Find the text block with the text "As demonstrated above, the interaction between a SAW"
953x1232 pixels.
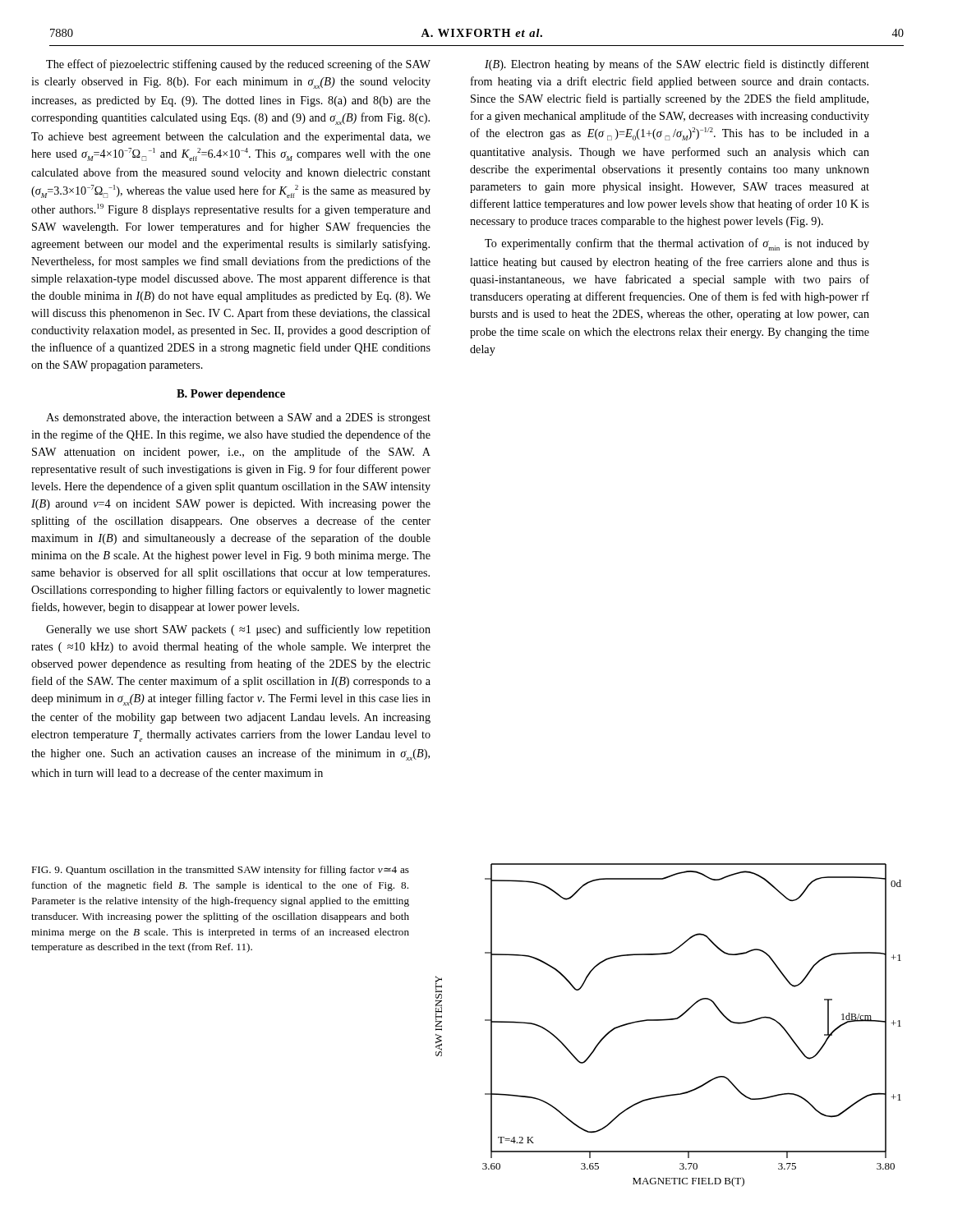231,512
